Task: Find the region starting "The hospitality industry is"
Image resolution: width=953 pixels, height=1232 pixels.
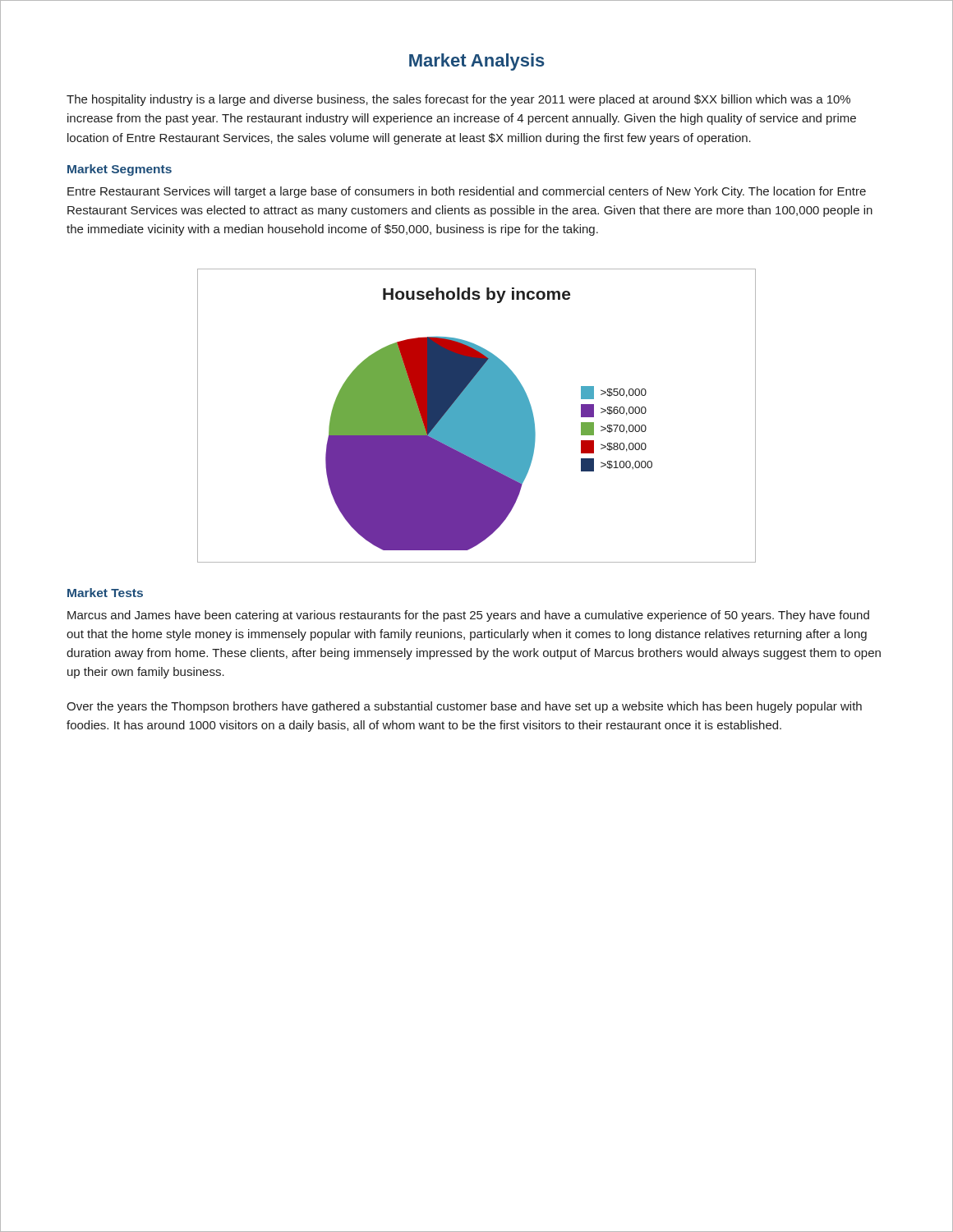Action: pyautogui.click(x=462, y=118)
